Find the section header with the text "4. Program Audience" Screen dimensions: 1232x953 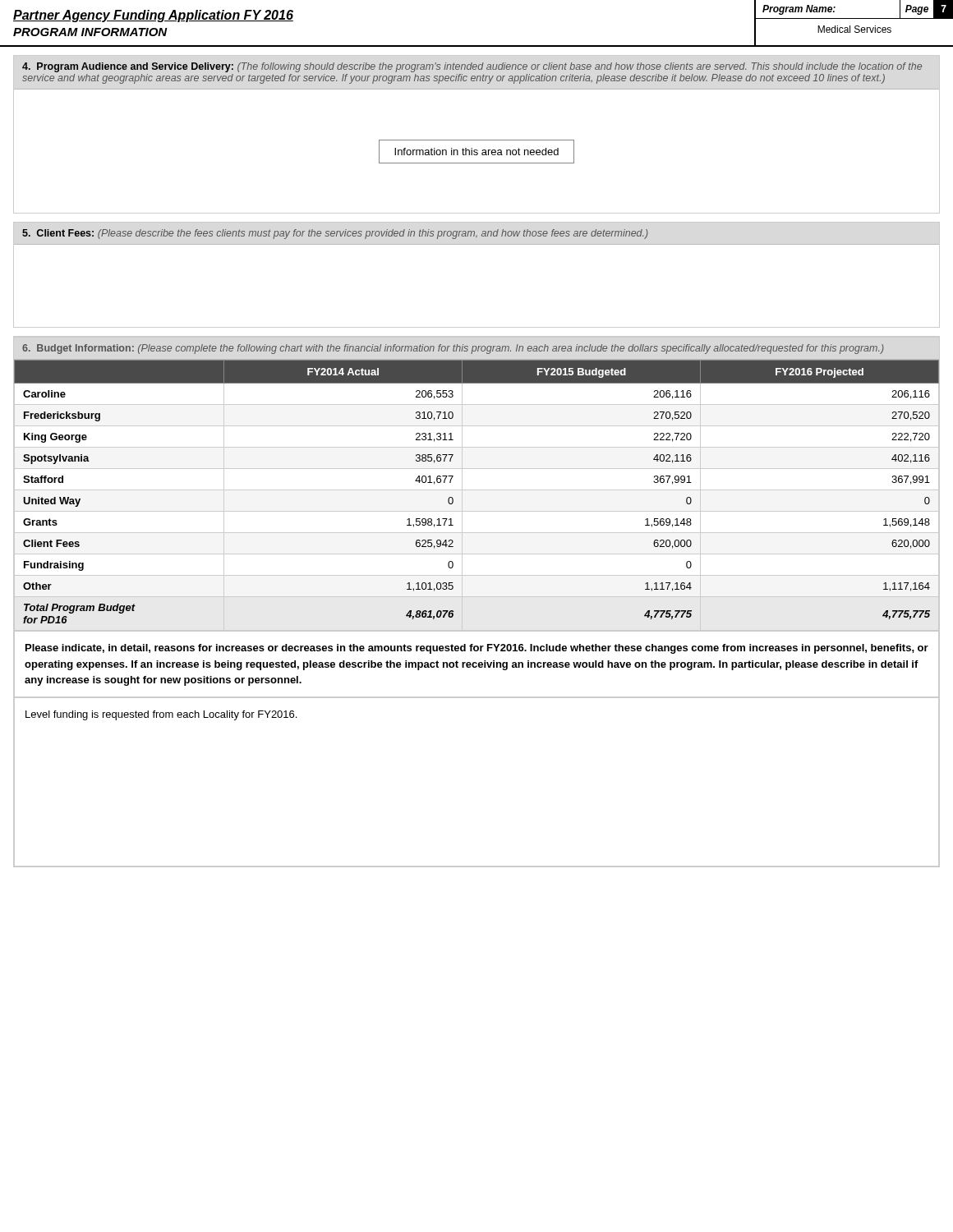pyautogui.click(x=472, y=72)
